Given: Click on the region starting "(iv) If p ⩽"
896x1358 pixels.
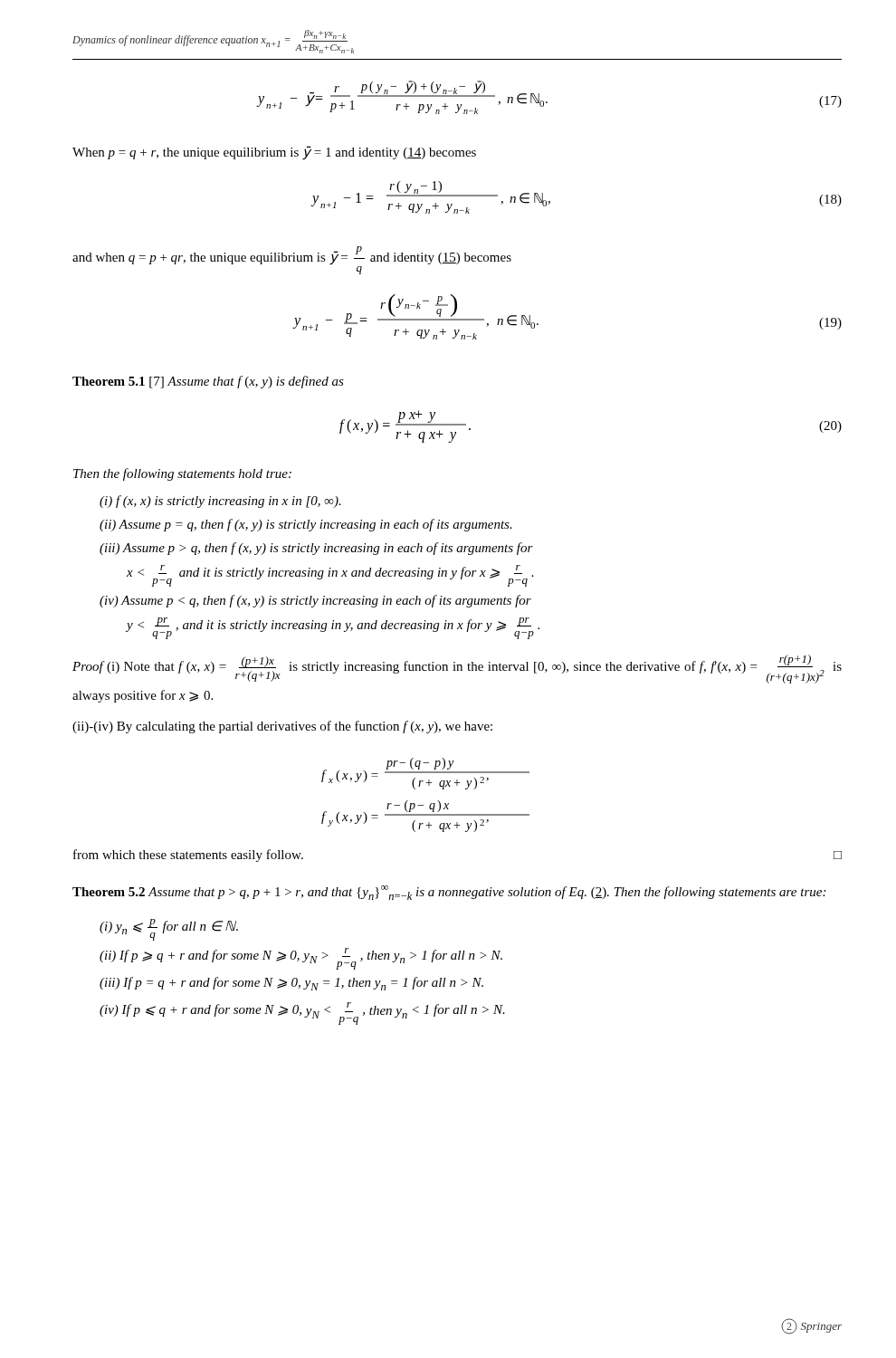Looking at the screenshot, I should pyautogui.click(x=303, y=1011).
